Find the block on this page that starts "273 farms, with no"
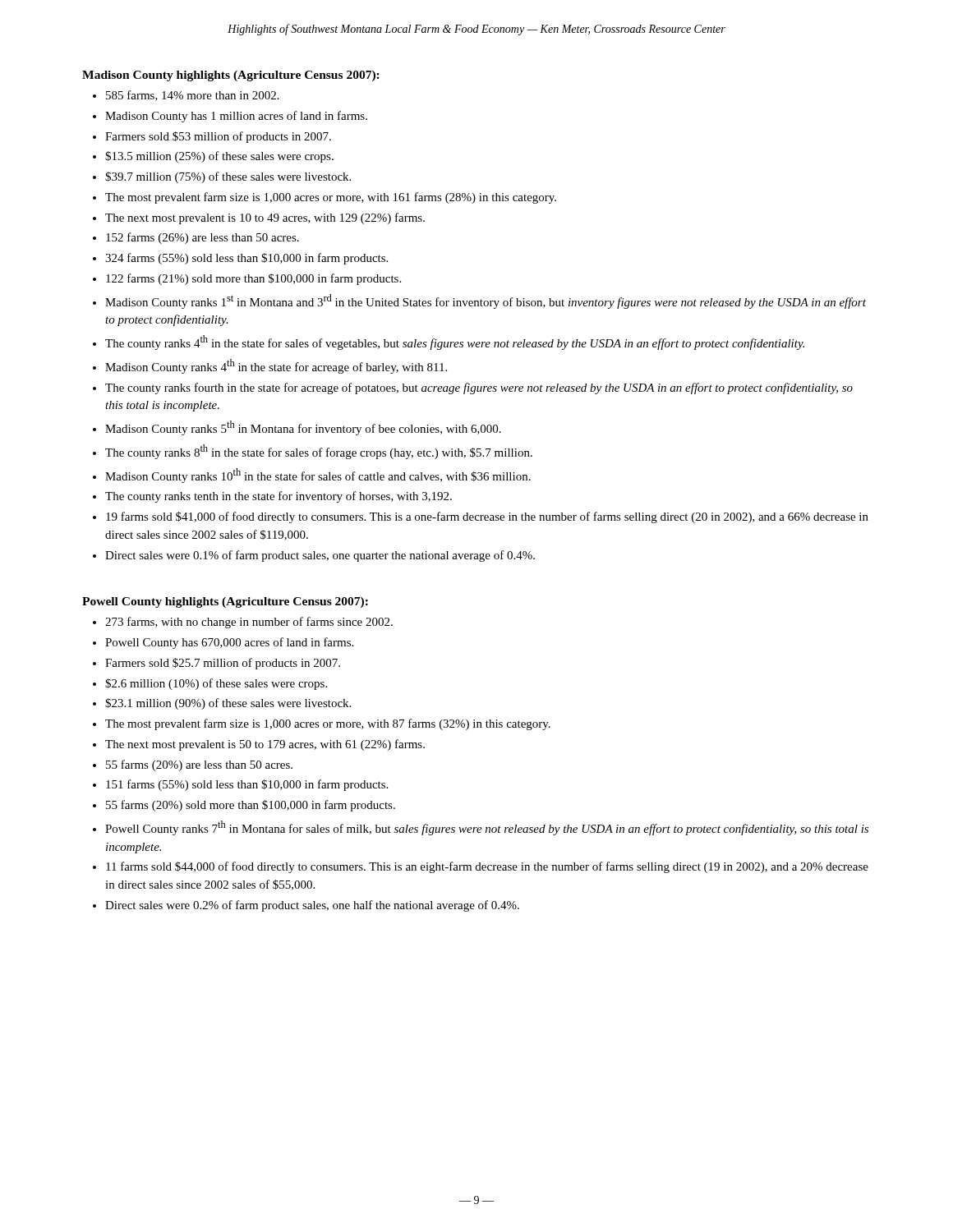953x1232 pixels. click(249, 622)
